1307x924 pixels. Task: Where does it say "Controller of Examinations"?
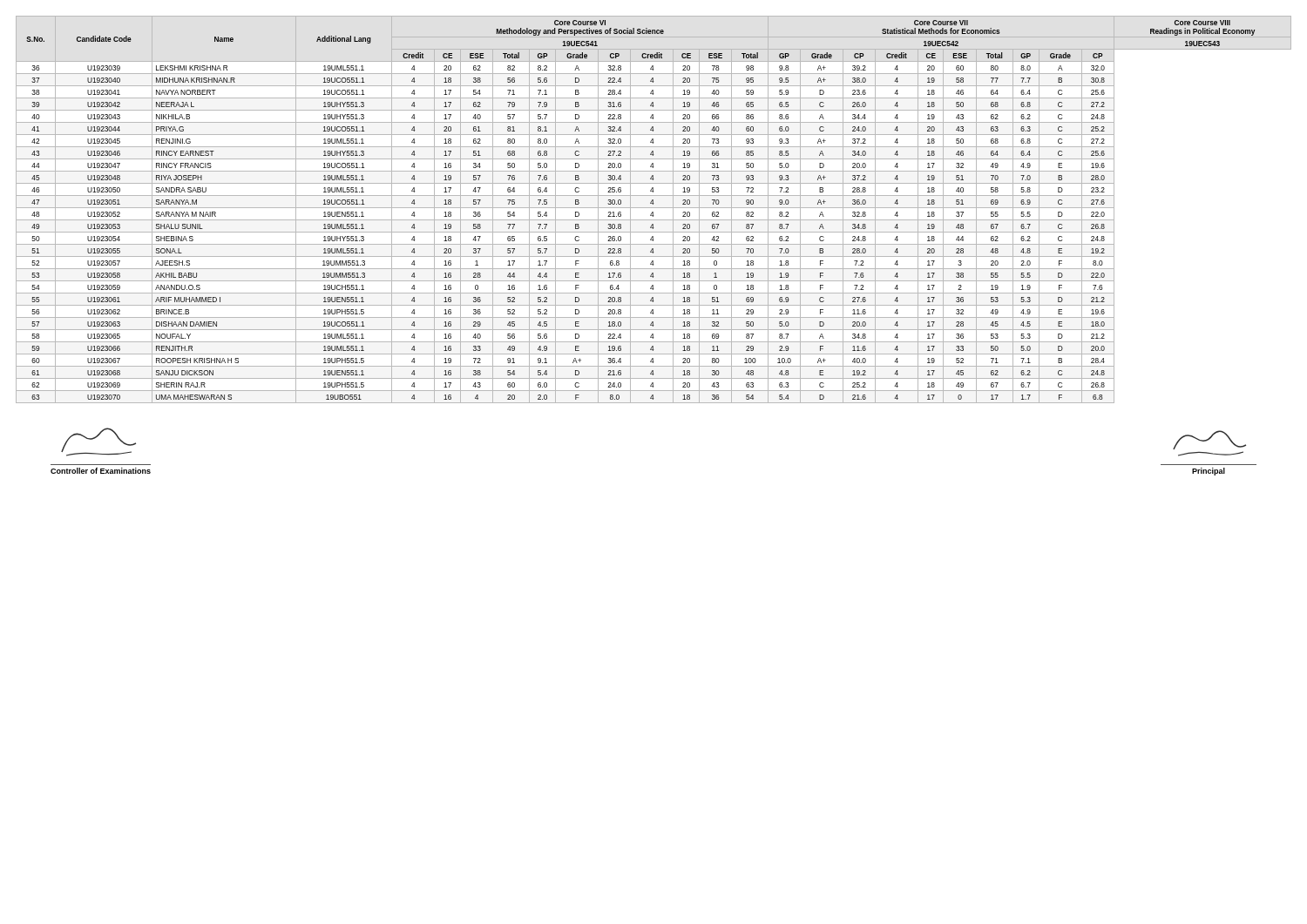coord(101,447)
